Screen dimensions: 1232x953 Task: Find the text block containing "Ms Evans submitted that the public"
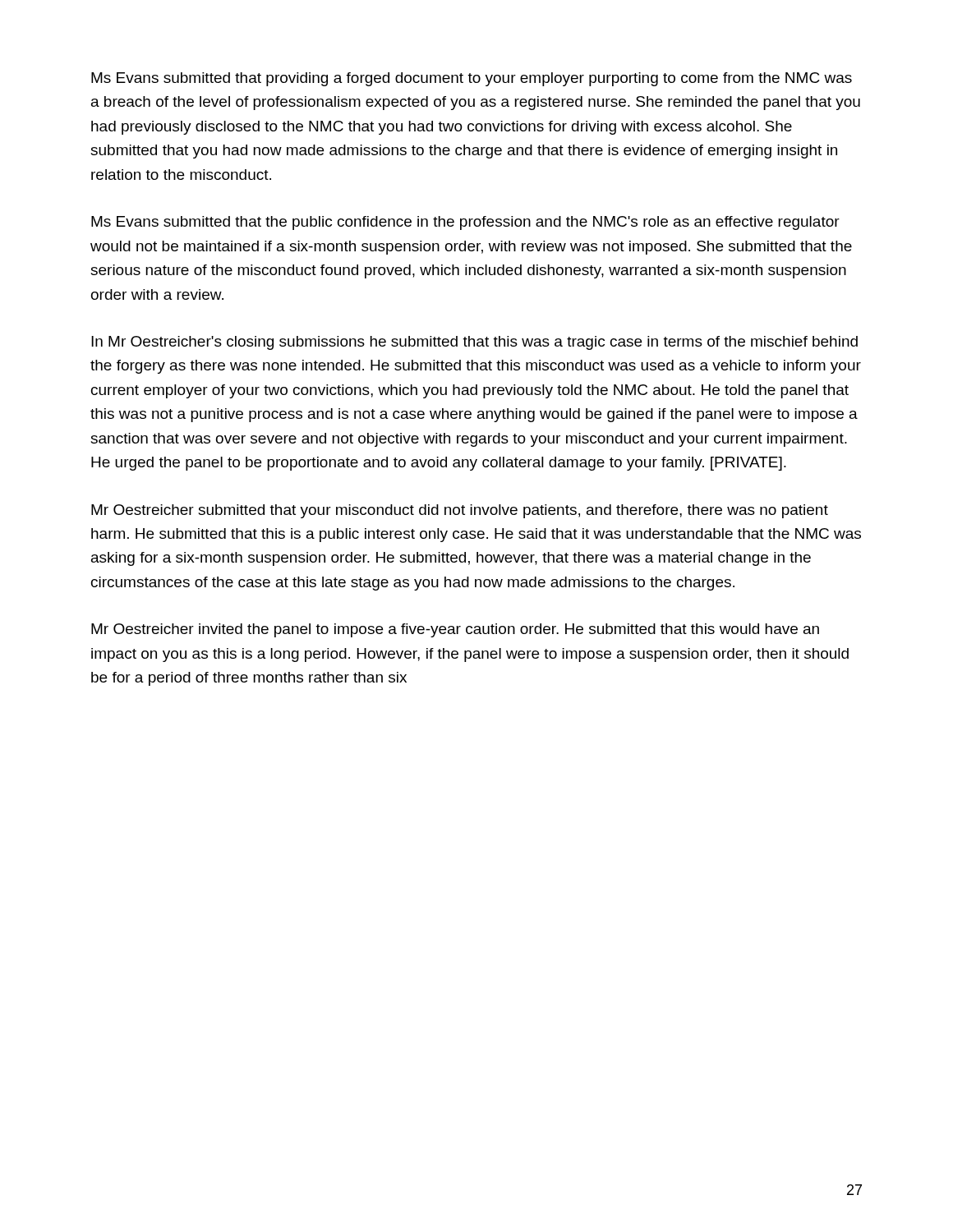pos(471,258)
